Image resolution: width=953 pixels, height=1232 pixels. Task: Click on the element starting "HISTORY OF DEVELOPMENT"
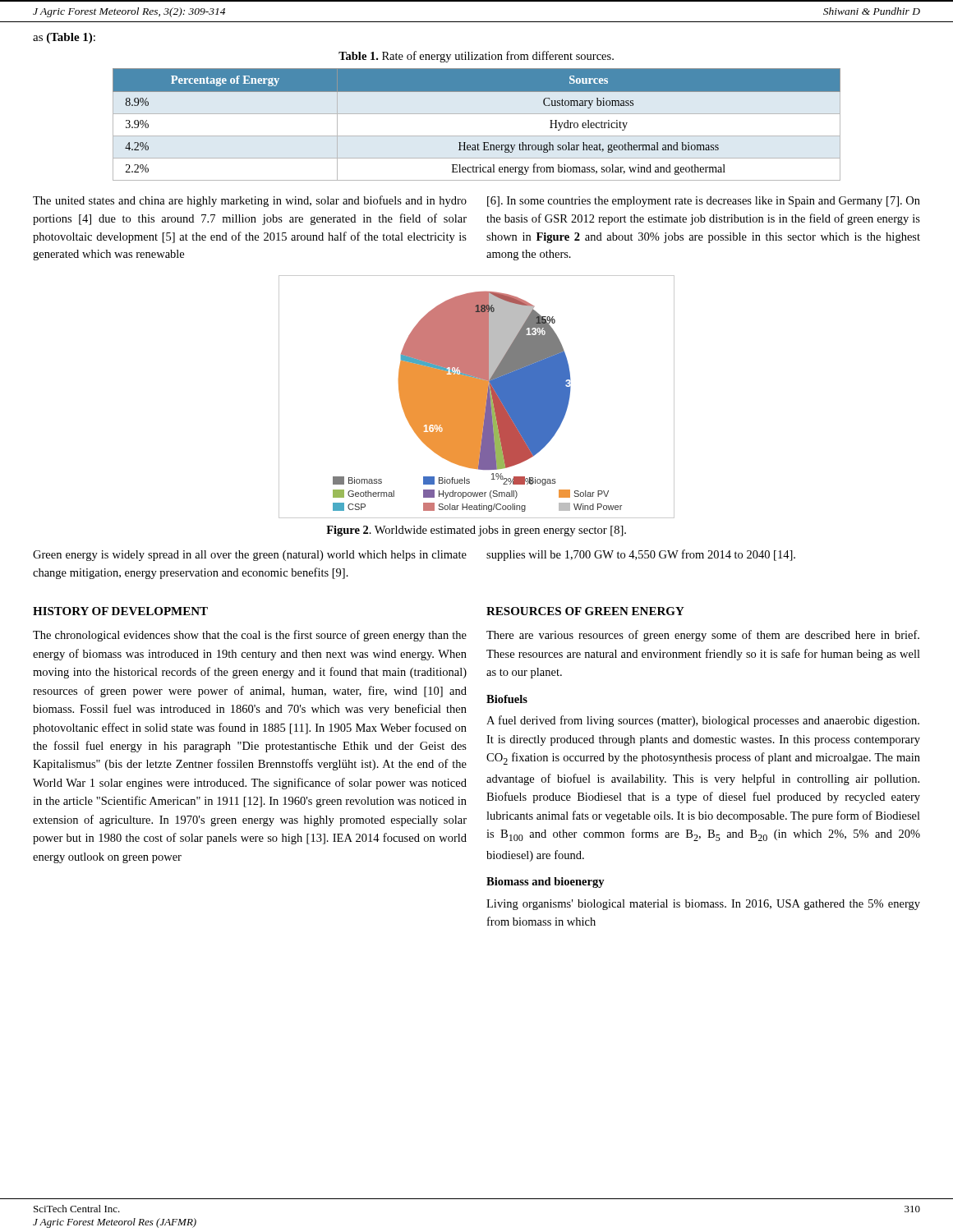tap(120, 611)
